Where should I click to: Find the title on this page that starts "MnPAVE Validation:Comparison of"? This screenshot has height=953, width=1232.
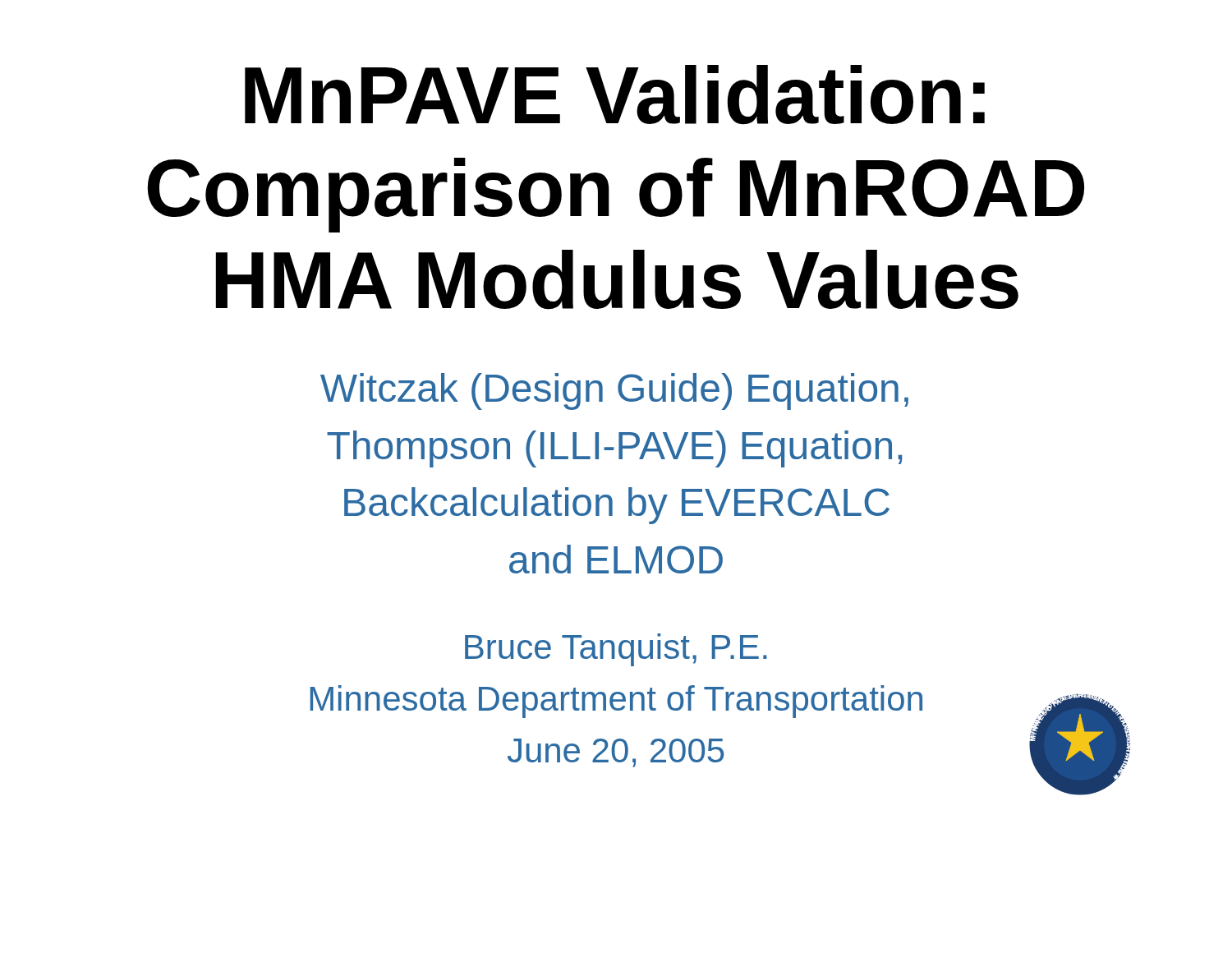(616, 188)
